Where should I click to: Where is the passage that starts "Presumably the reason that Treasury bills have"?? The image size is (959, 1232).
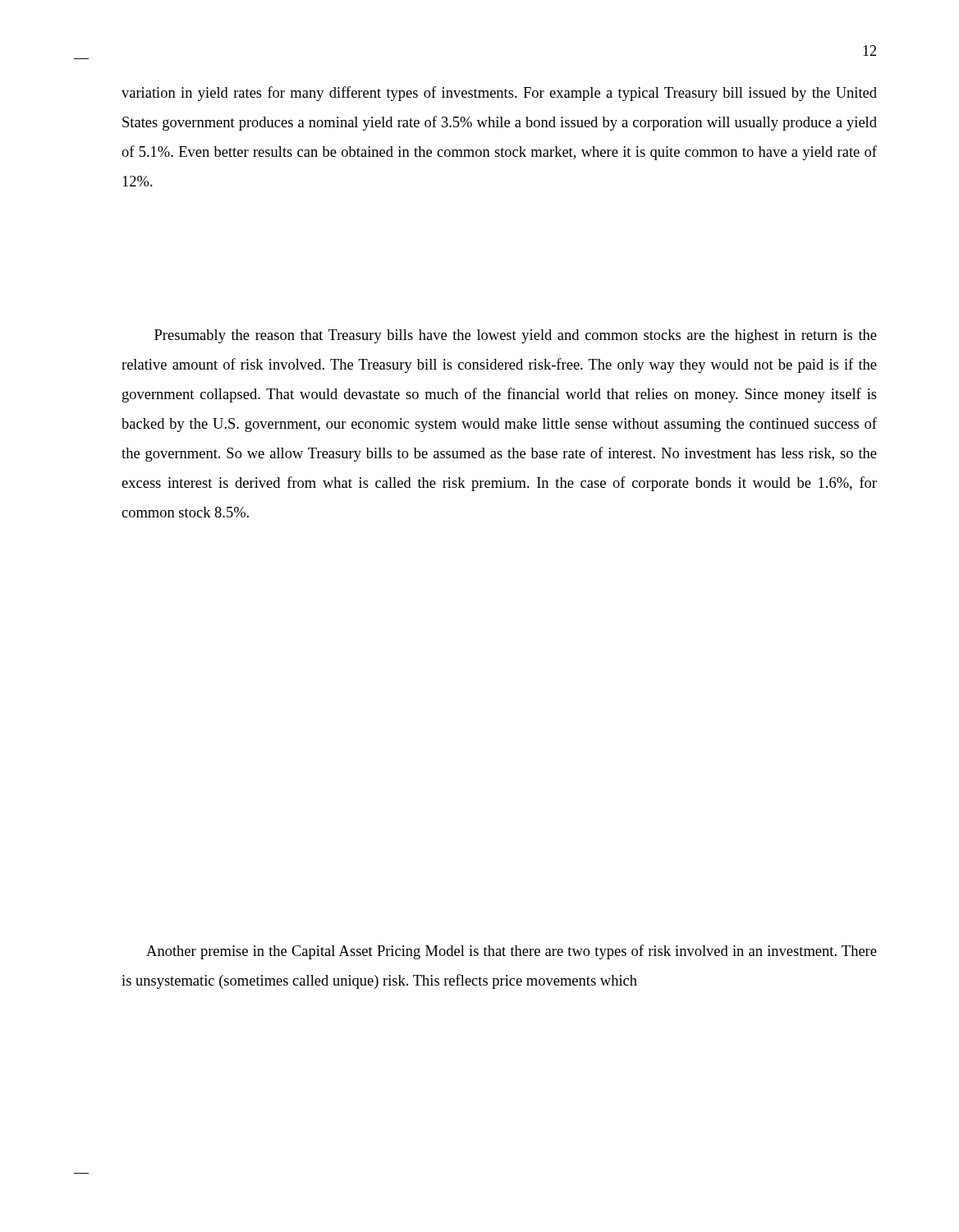coord(499,424)
